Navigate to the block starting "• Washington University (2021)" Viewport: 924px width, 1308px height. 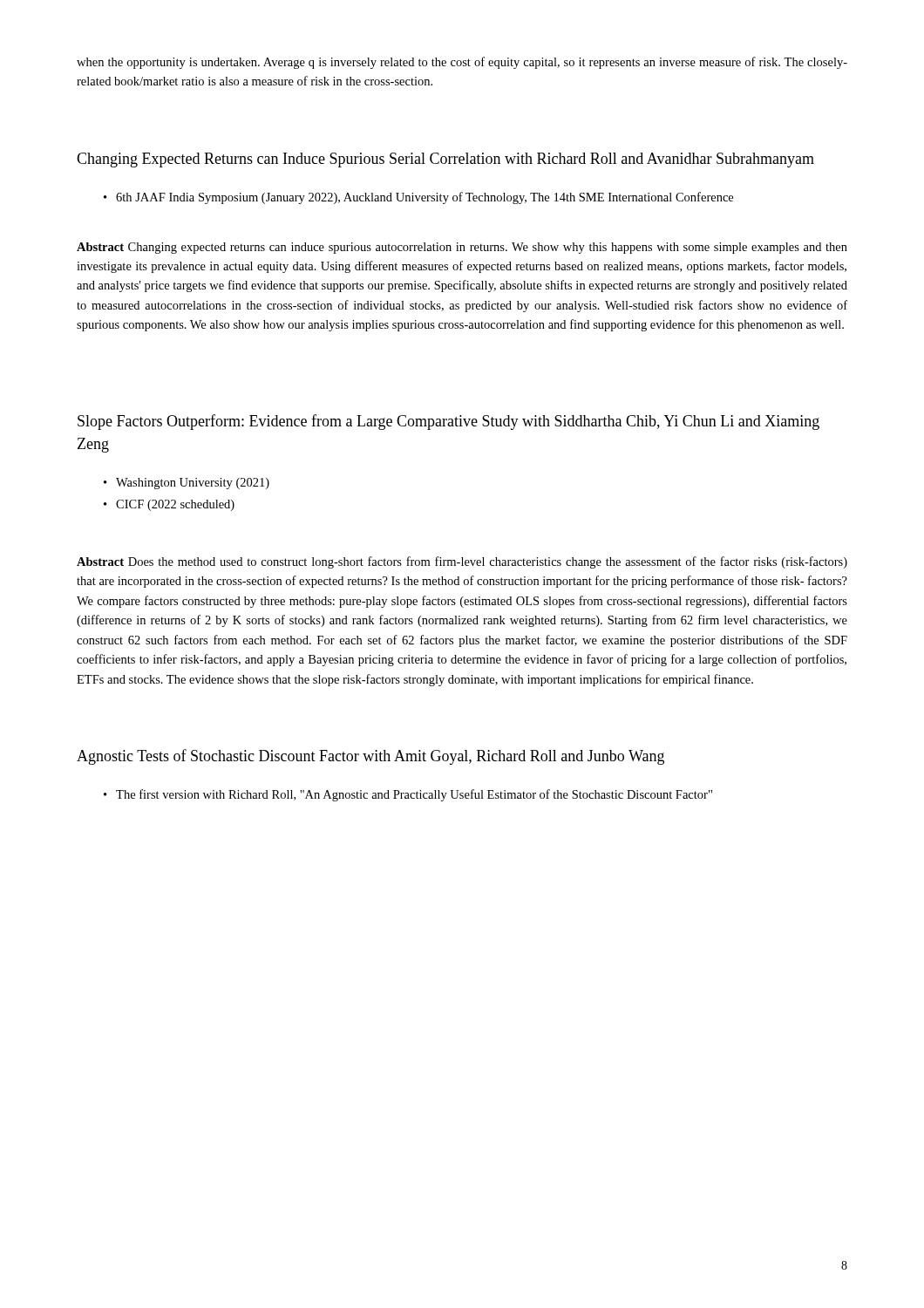click(x=186, y=482)
